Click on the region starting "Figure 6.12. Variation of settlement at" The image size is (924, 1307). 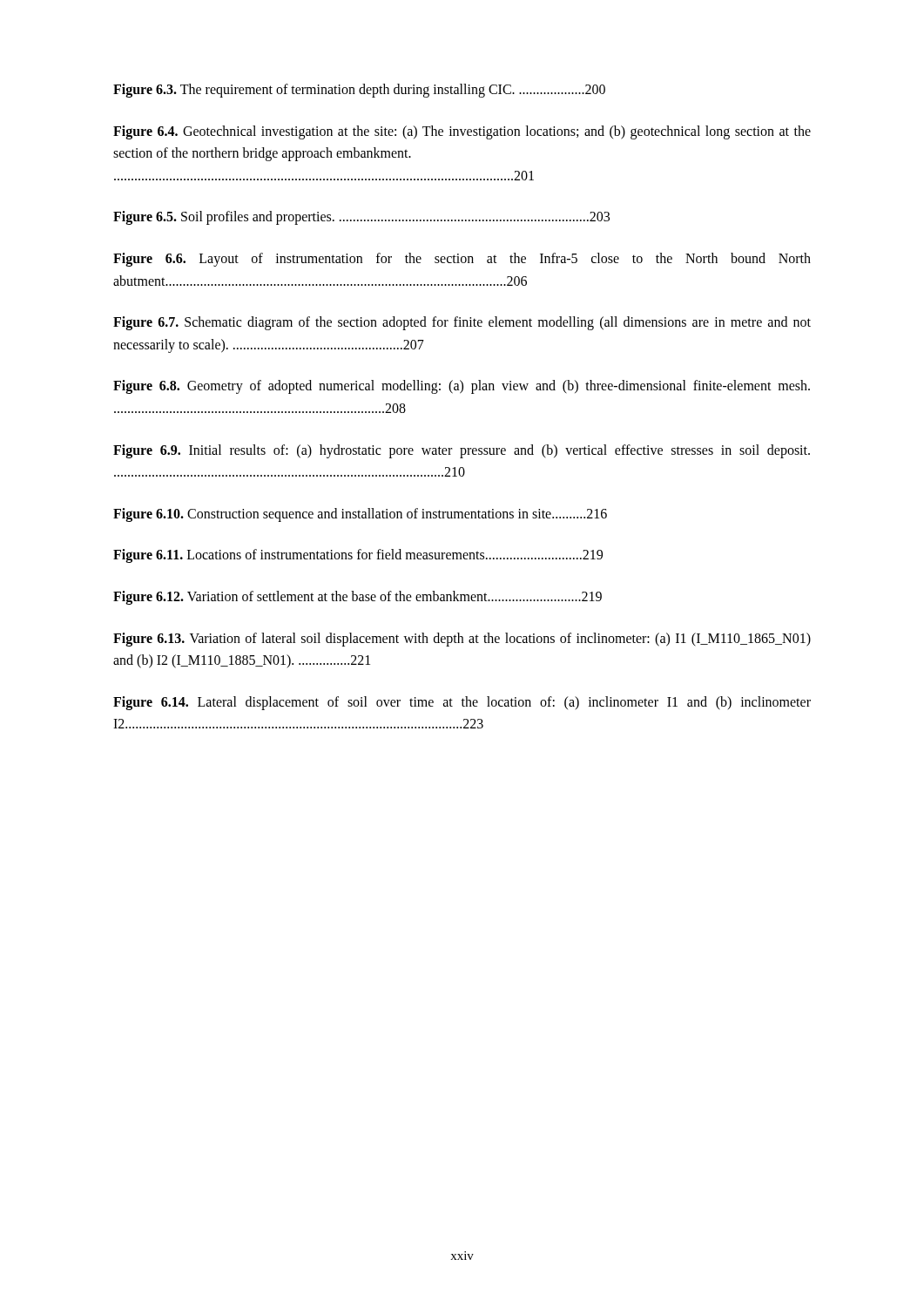point(462,597)
